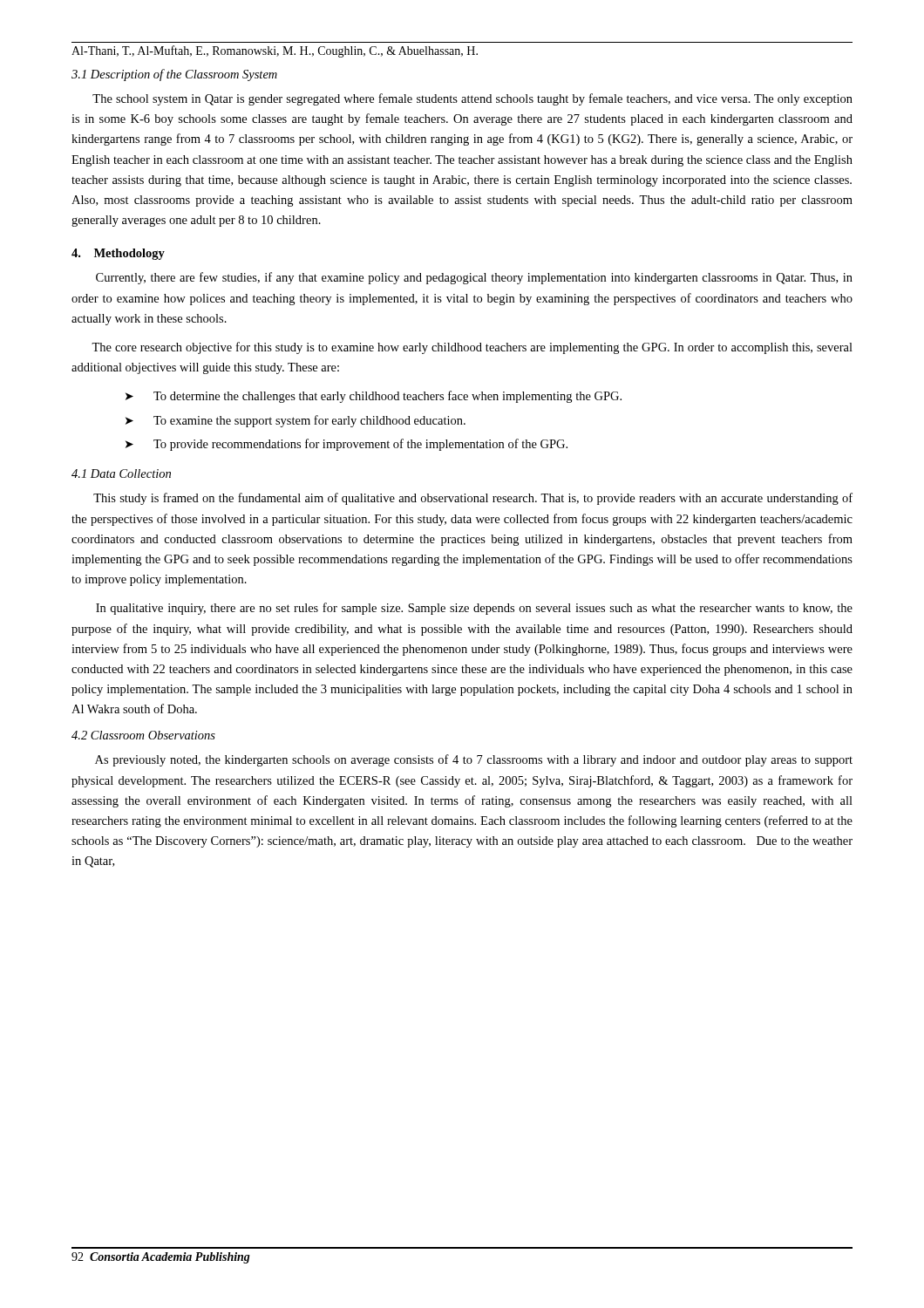The image size is (924, 1308).
Task: Click on the element starting "In qualitative inquiry,"
Action: pos(462,659)
